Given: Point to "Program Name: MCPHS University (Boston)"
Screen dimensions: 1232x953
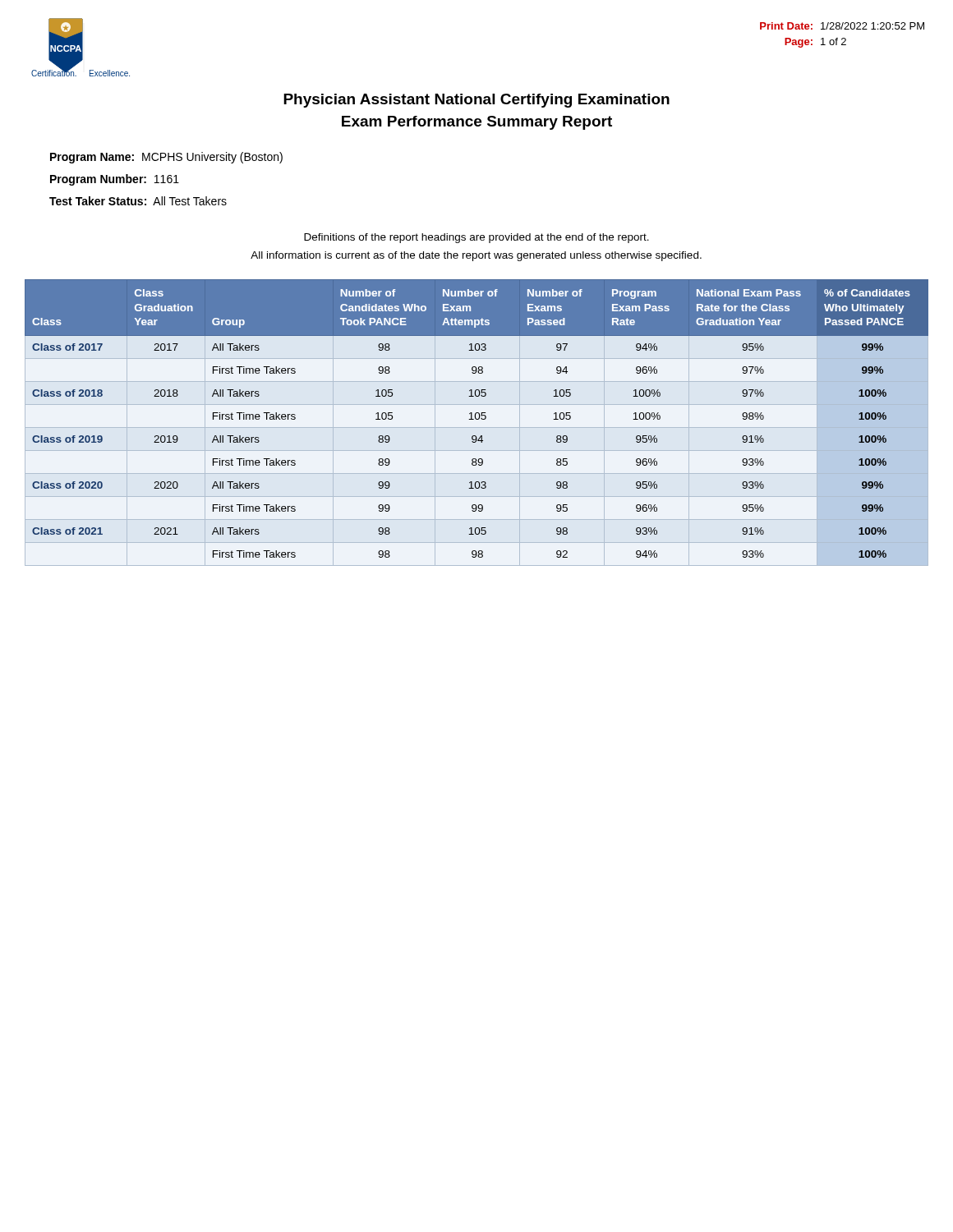Looking at the screenshot, I should coord(166,157).
